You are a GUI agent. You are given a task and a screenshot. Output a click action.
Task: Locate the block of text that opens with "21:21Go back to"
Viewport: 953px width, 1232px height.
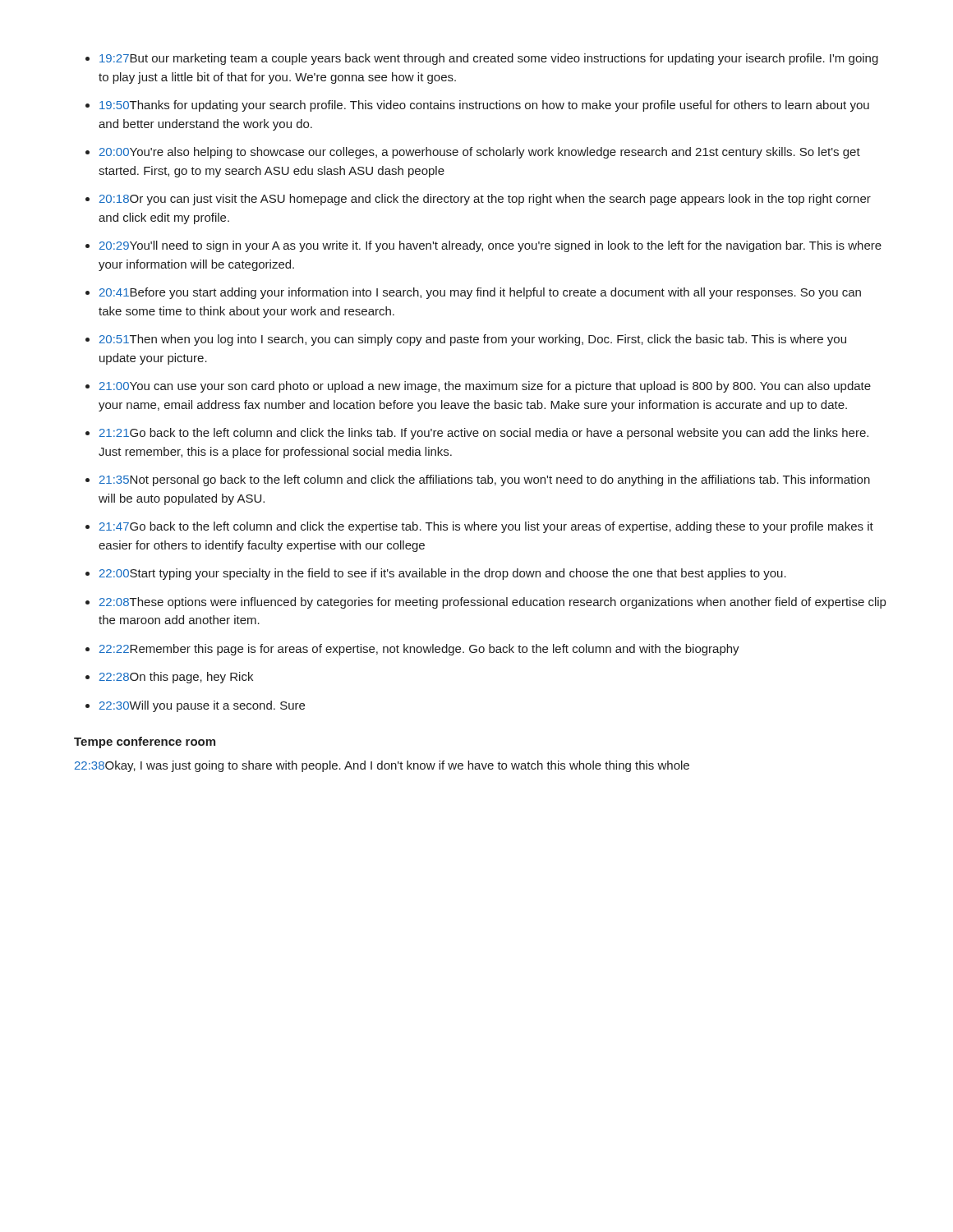coord(484,442)
